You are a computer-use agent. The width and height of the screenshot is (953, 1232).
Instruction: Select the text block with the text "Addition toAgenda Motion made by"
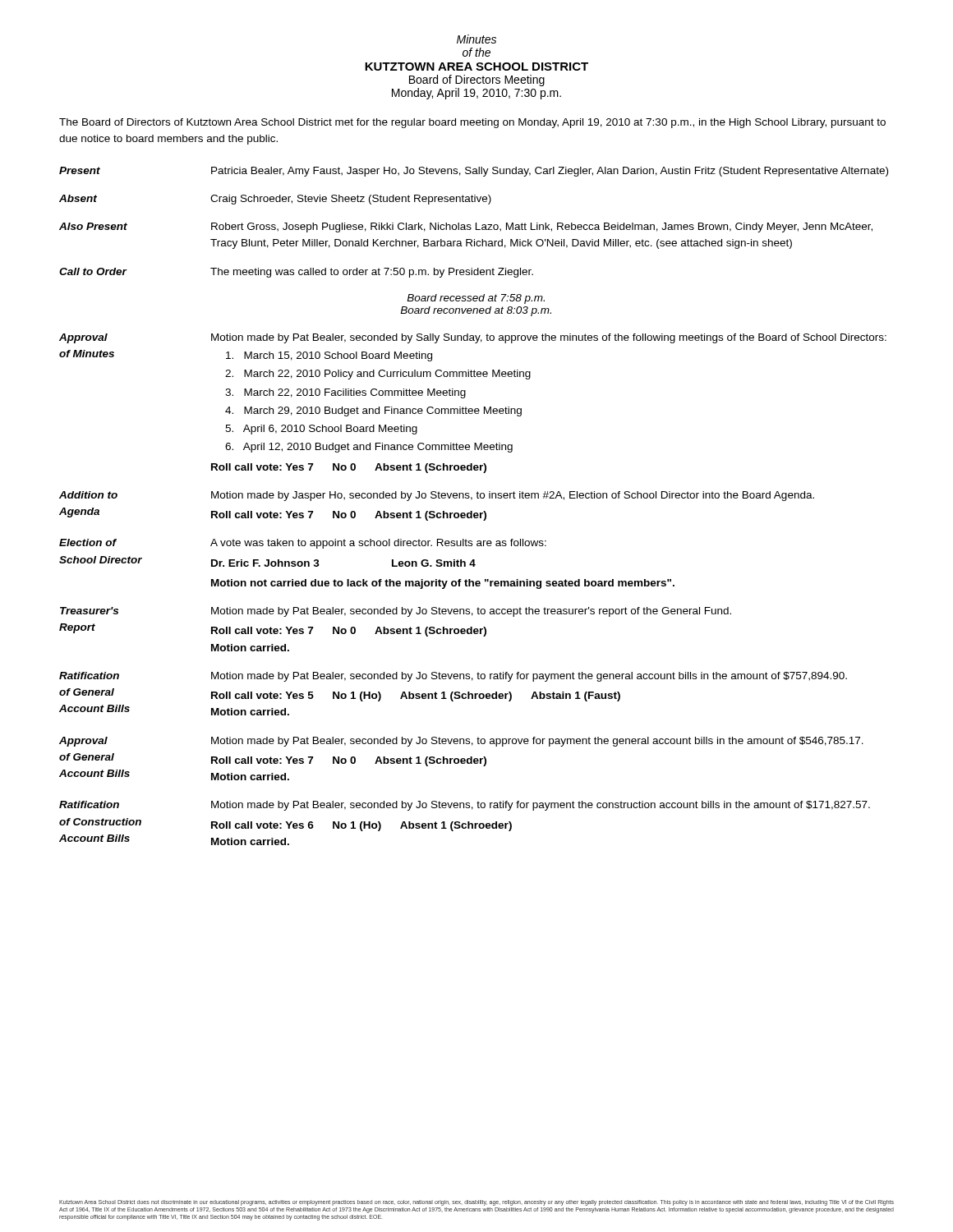(476, 505)
